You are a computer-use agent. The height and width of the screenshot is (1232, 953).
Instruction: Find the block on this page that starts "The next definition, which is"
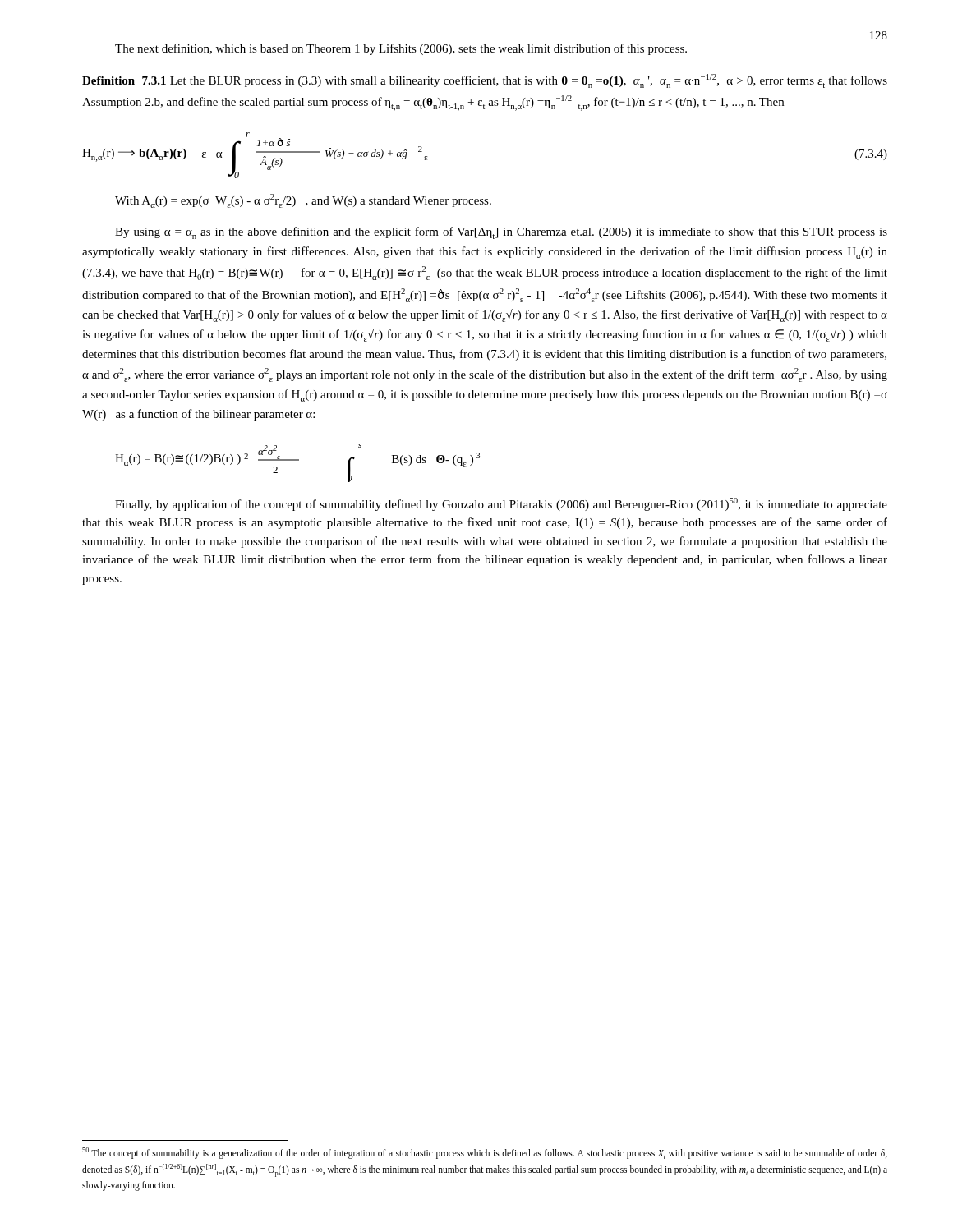pyautogui.click(x=485, y=49)
